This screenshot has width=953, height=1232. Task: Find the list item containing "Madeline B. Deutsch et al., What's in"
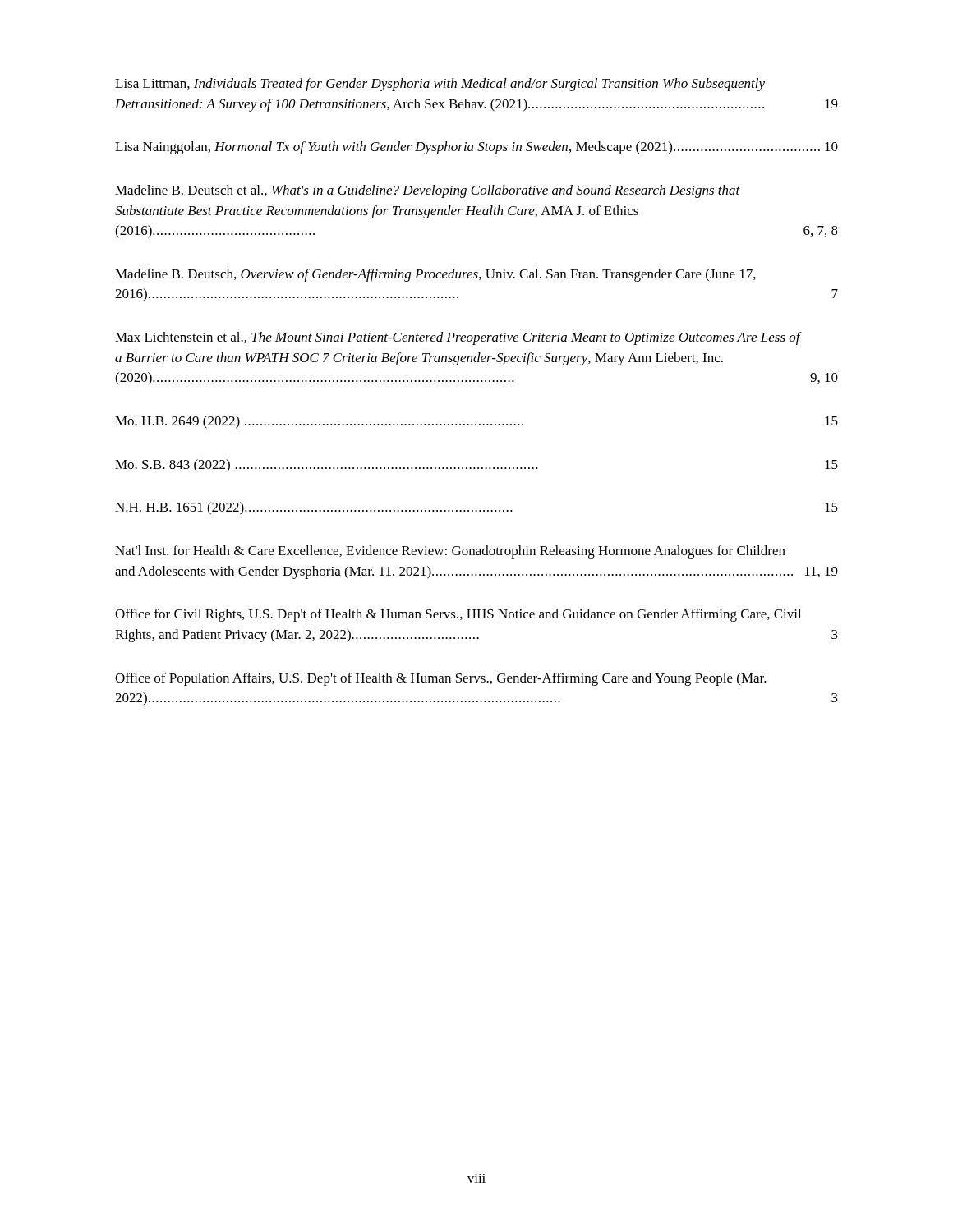click(x=476, y=211)
